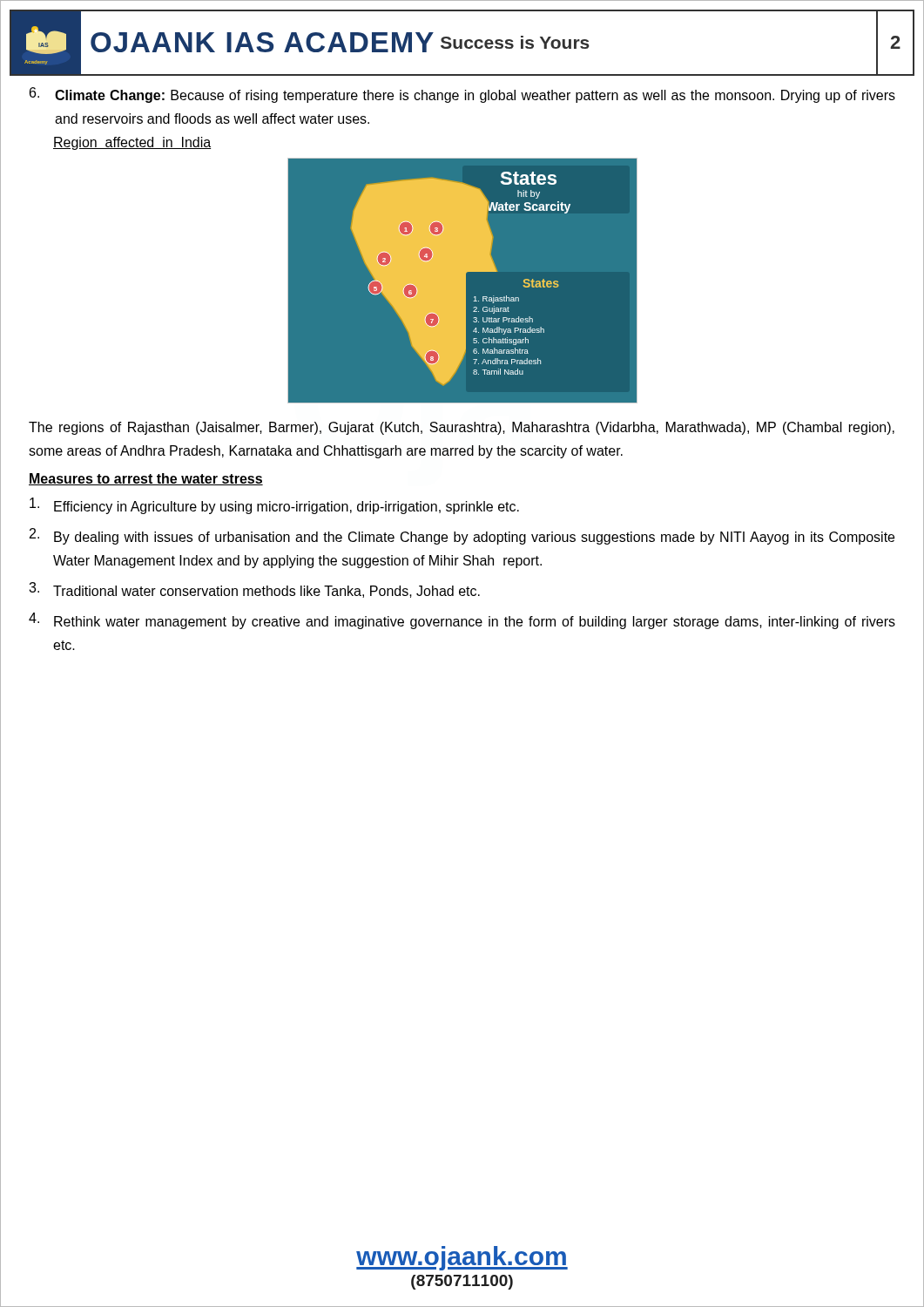Point to the block beginning "2. By dealing"
The width and height of the screenshot is (924, 1307).
pos(462,550)
